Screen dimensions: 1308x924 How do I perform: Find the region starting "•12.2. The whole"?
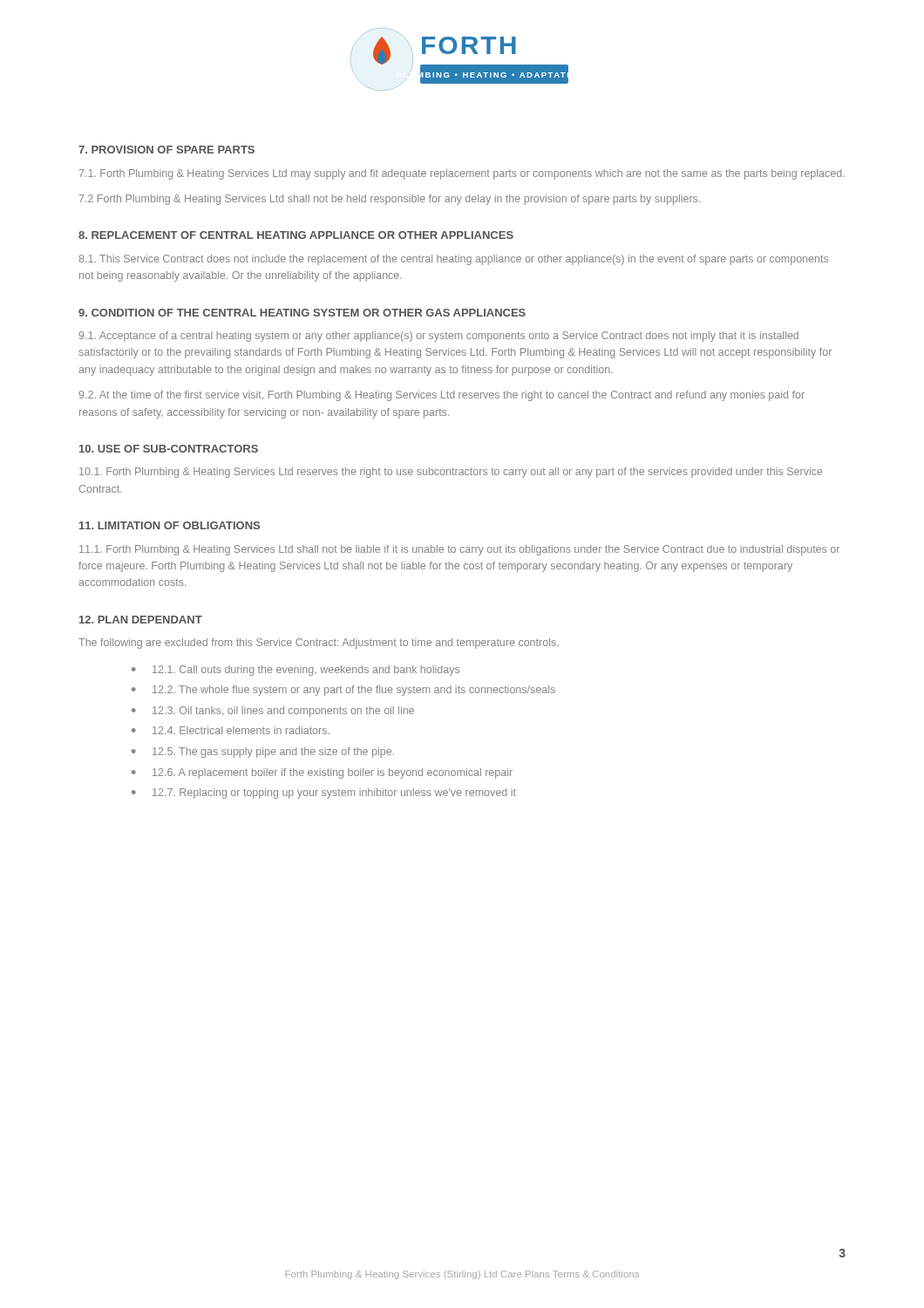click(x=343, y=691)
